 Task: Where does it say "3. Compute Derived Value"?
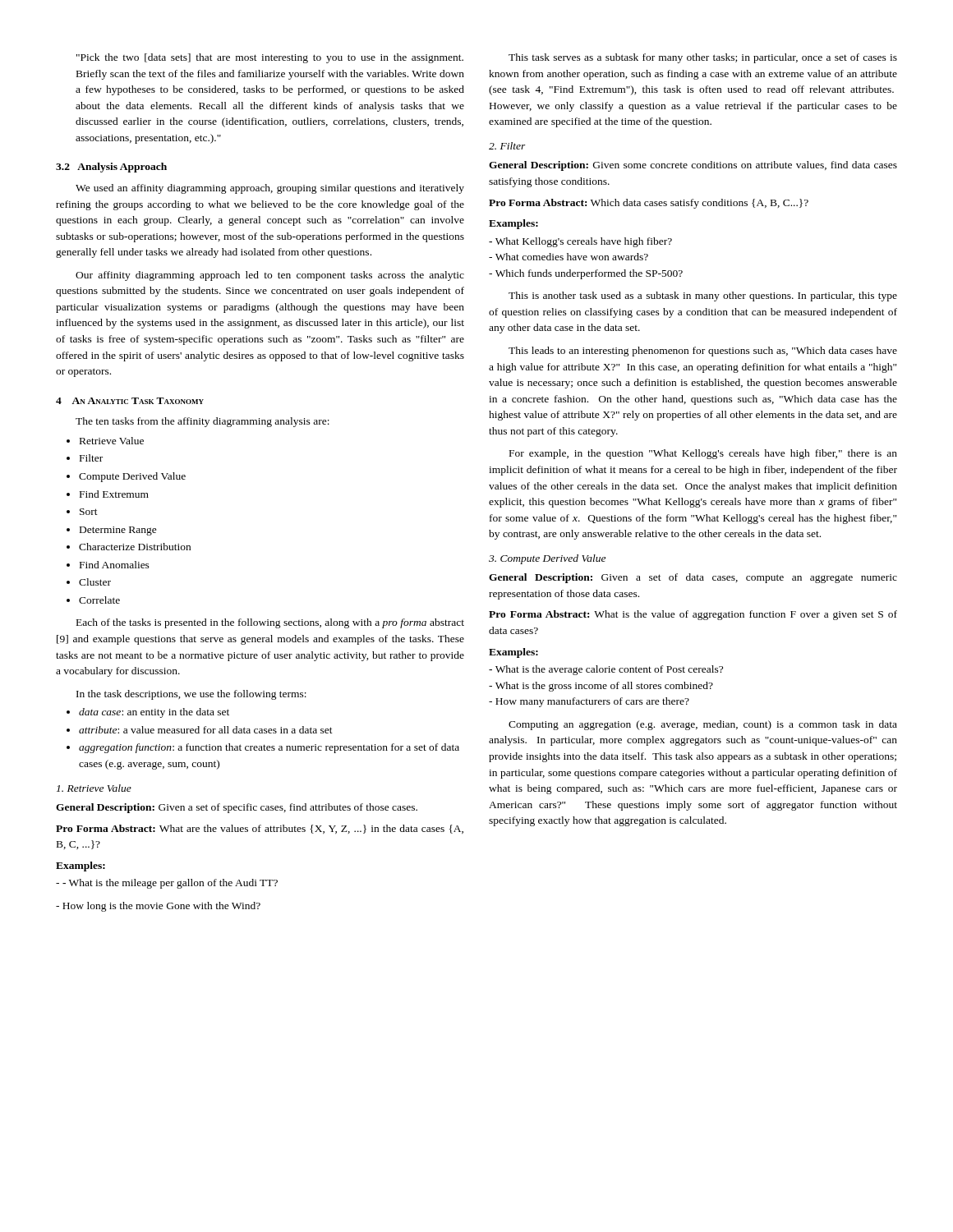click(x=547, y=559)
